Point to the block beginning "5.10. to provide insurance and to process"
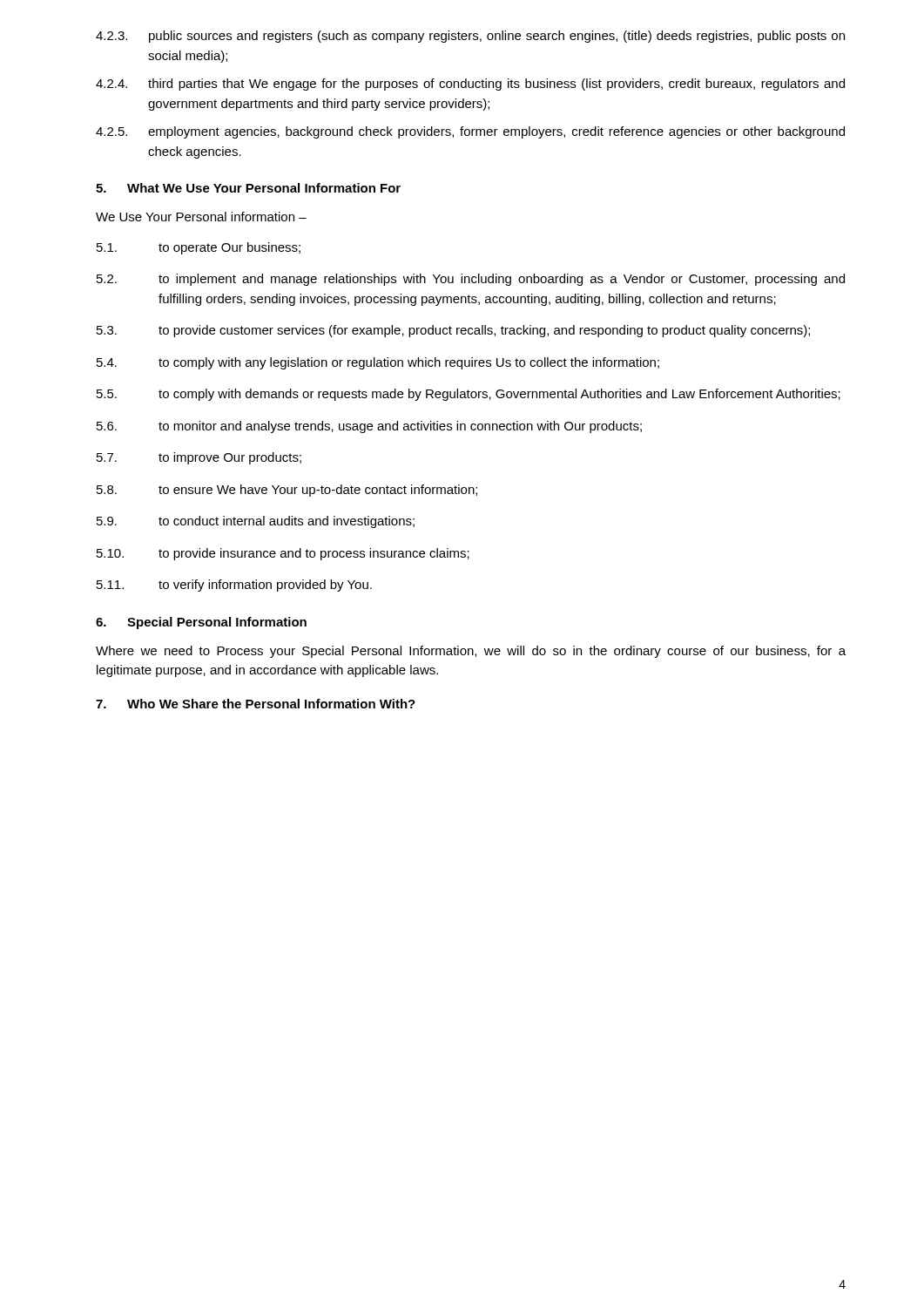924x1307 pixels. click(471, 553)
